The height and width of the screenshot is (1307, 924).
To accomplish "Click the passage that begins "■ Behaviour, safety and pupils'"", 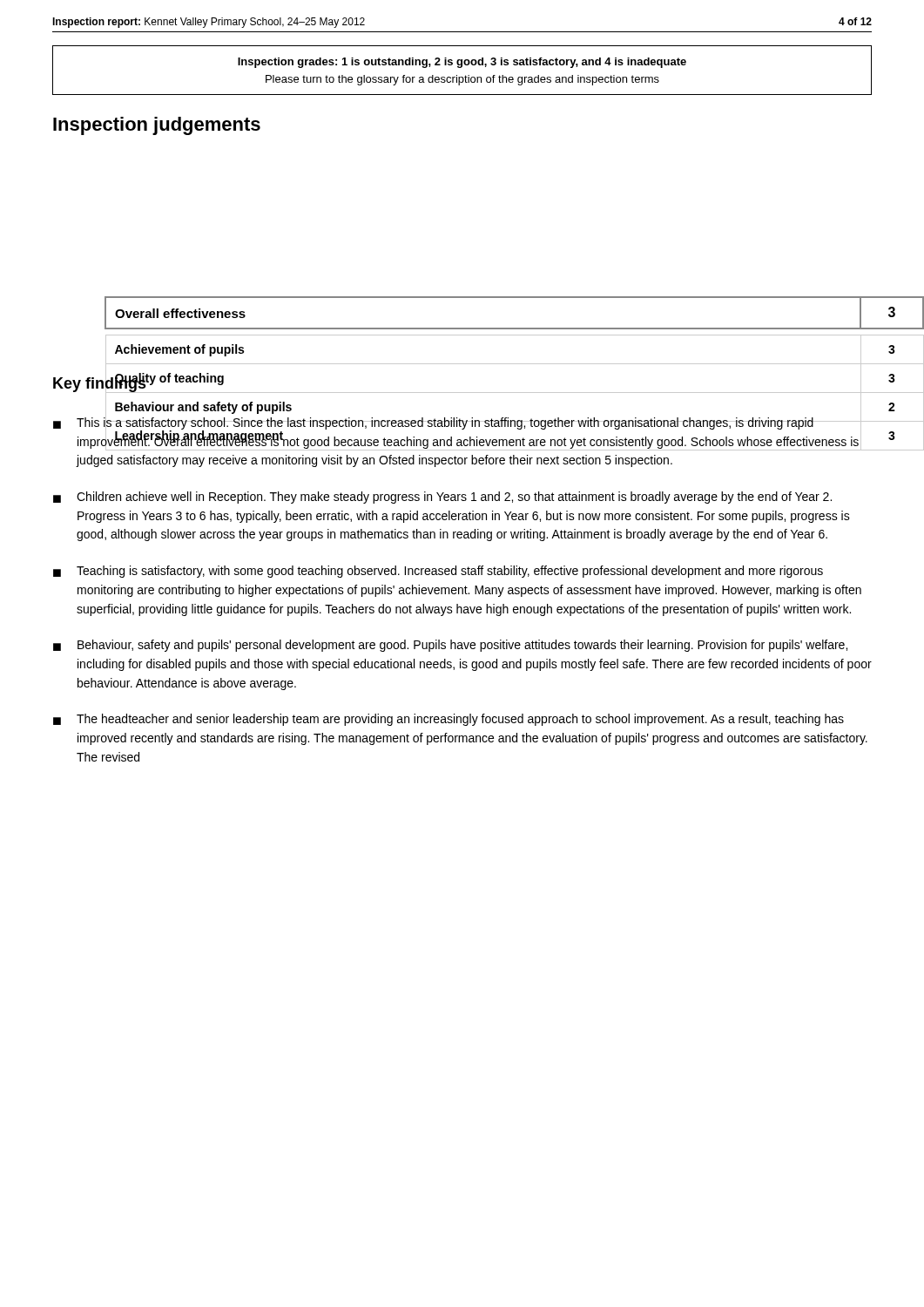I will 462,665.
